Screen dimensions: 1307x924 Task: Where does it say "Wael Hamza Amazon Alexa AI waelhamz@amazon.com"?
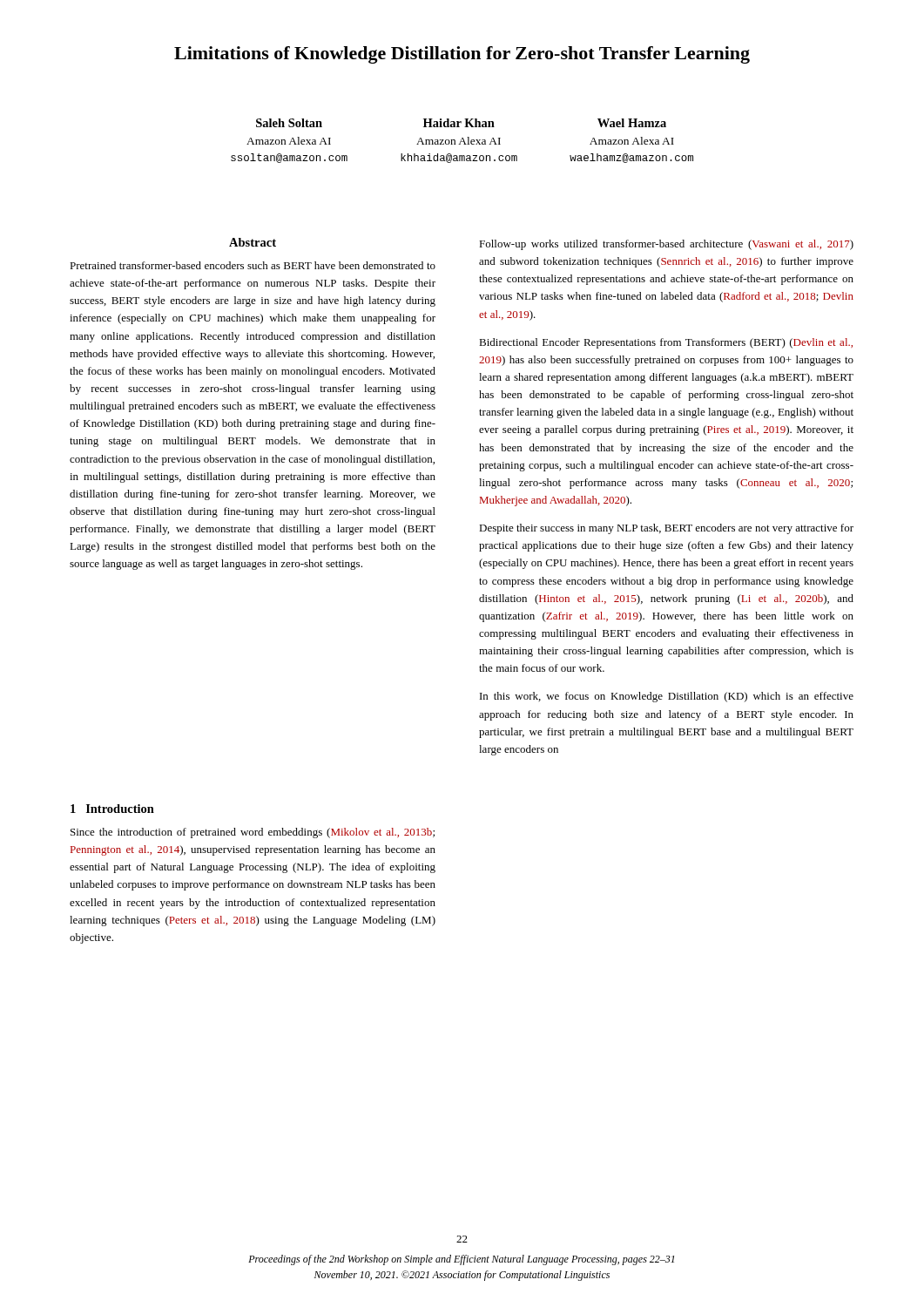(x=632, y=141)
